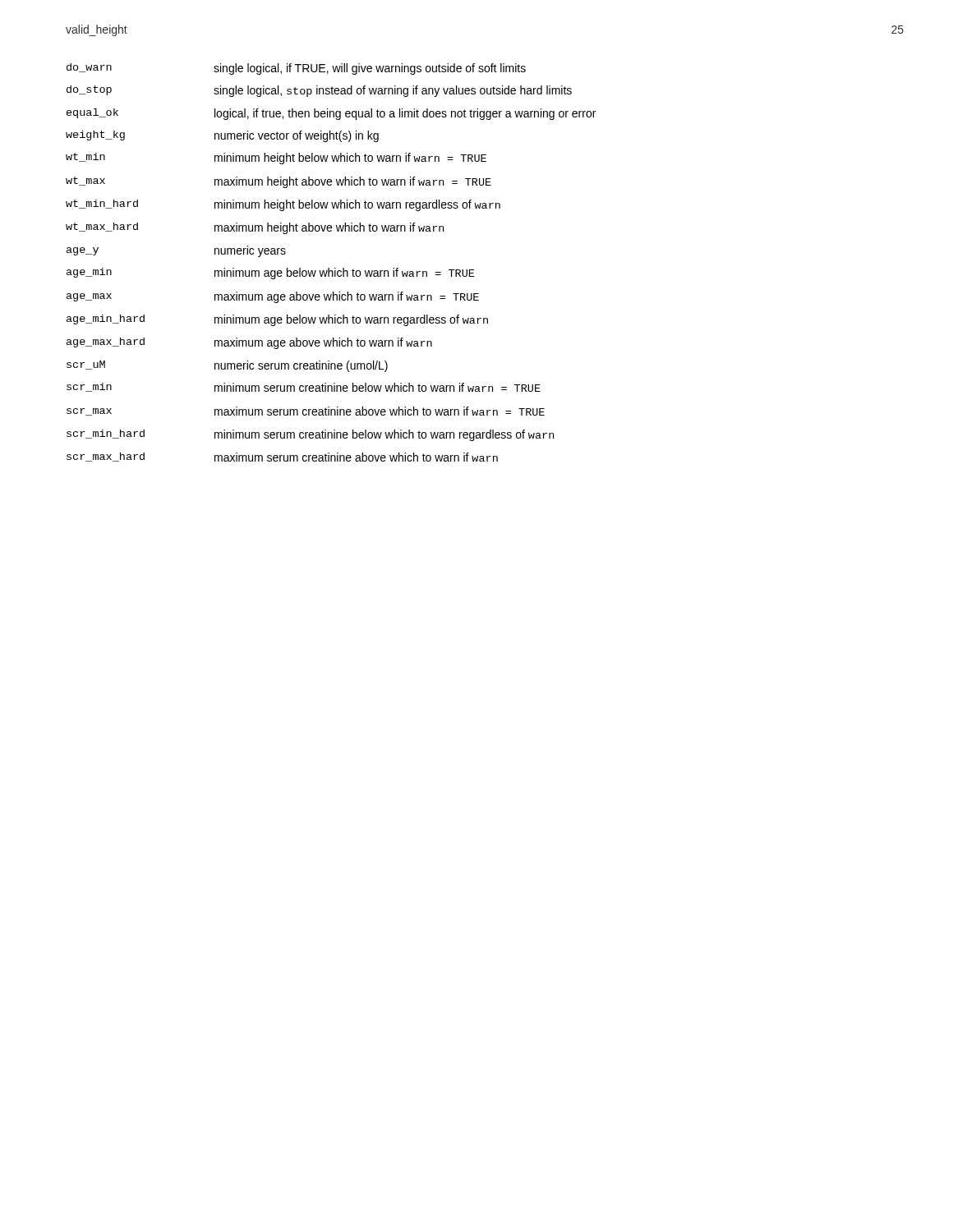This screenshot has width=953, height=1232.
Task: Click the passage that begins "scr_max maximum serum creatinine above"
Action: (x=485, y=412)
